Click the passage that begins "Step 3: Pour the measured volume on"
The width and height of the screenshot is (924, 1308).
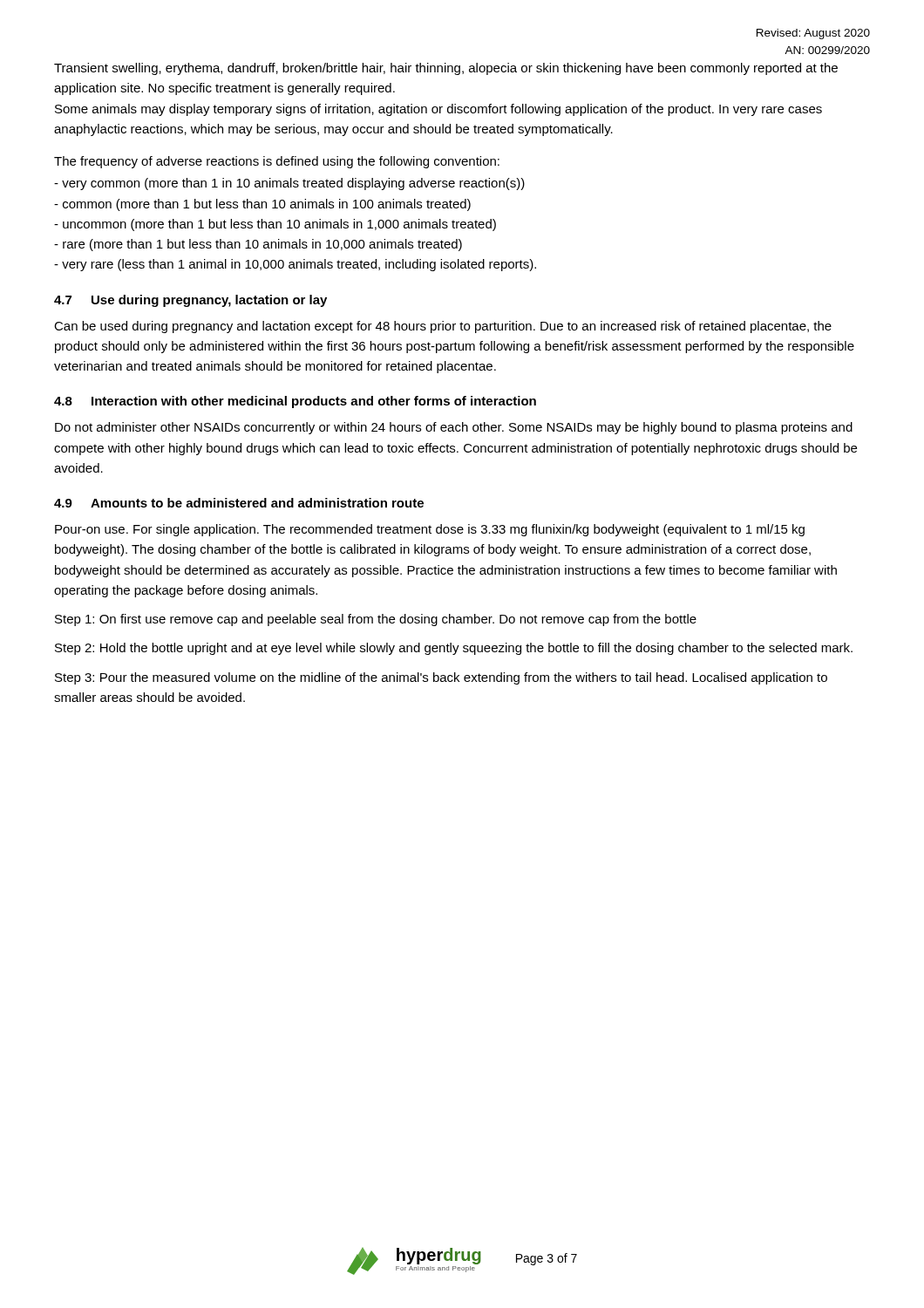(x=441, y=687)
